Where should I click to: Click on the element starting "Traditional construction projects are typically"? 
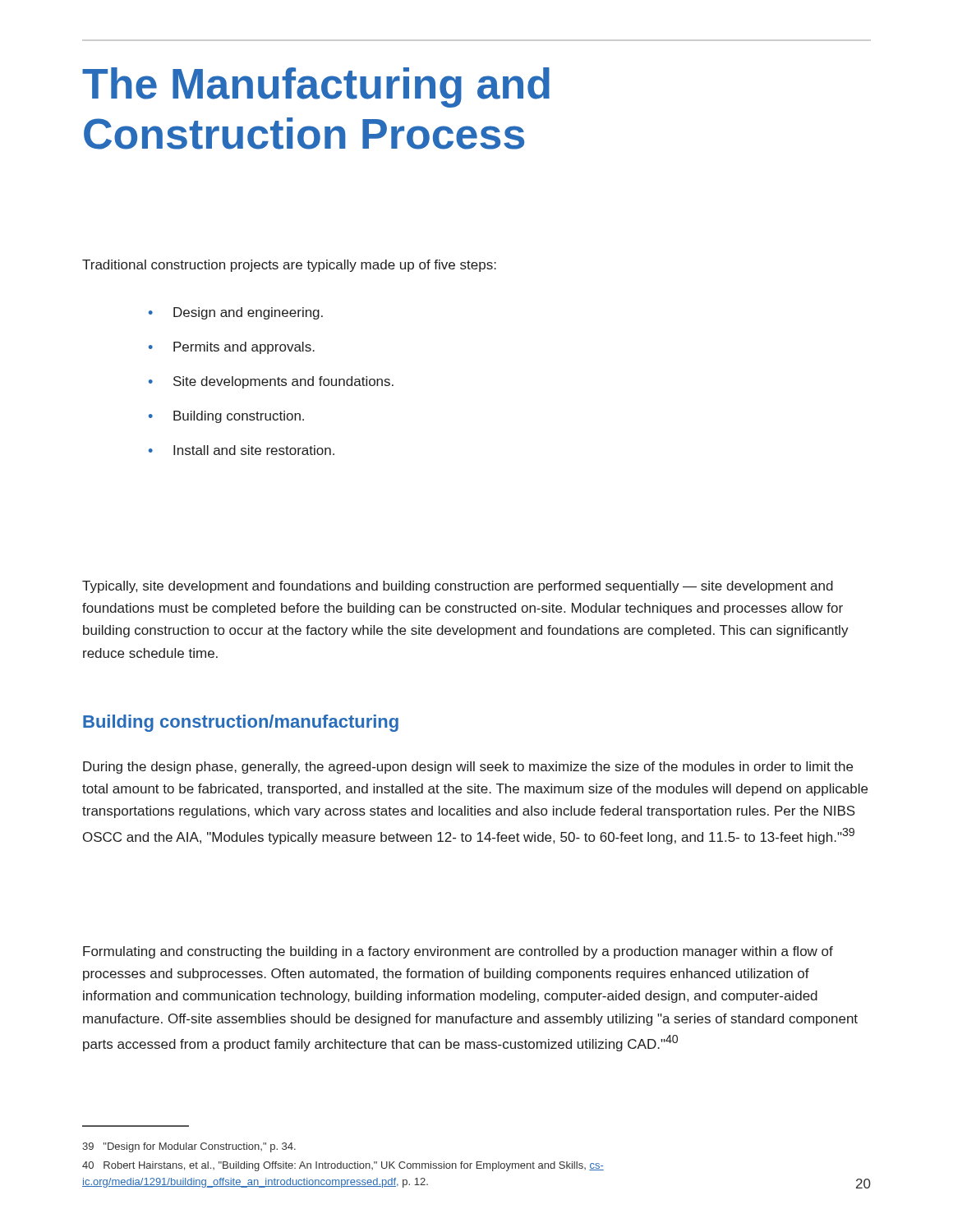290,265
